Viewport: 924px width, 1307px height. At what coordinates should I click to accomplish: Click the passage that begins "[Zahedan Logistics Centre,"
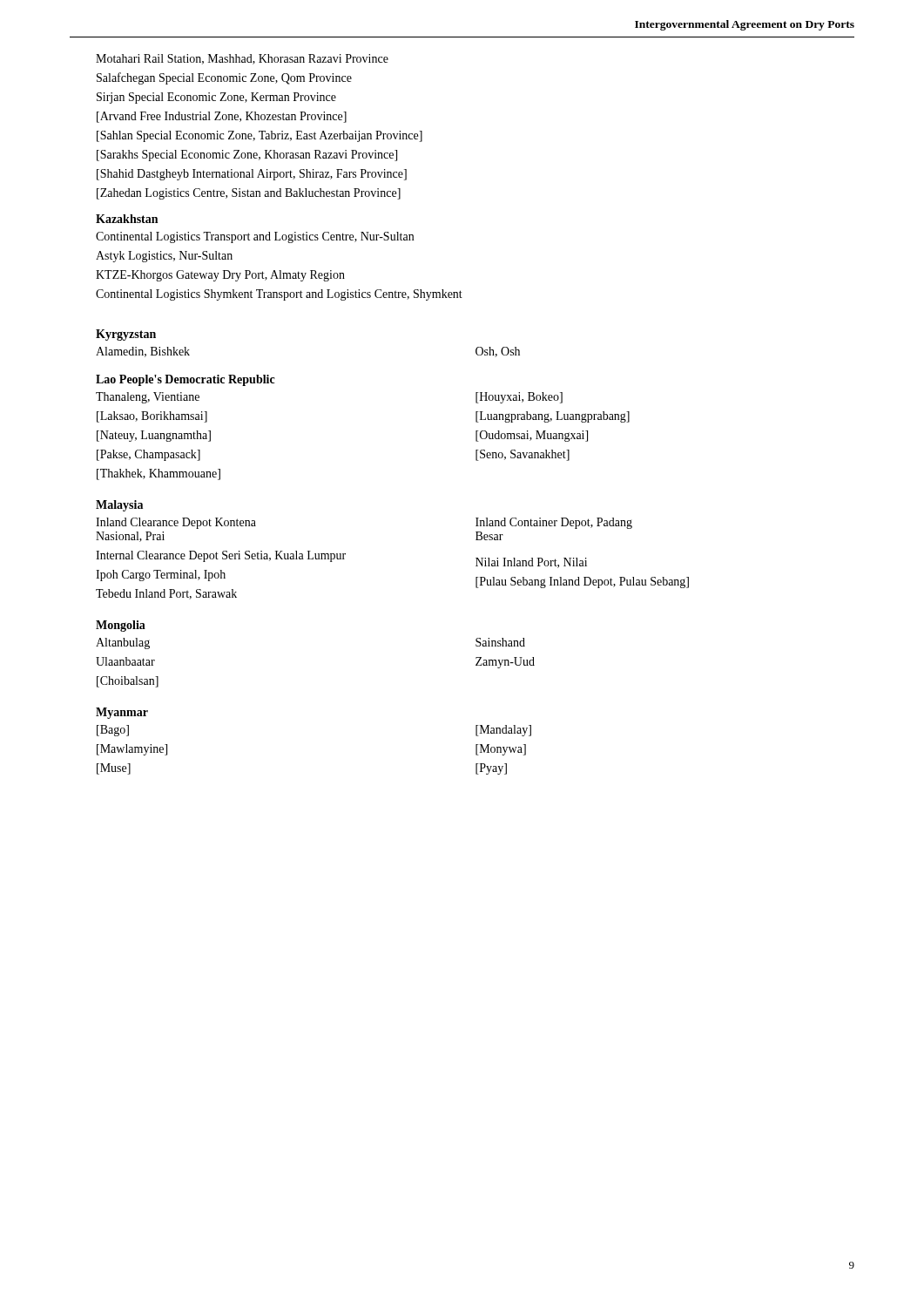pos(248,193)
